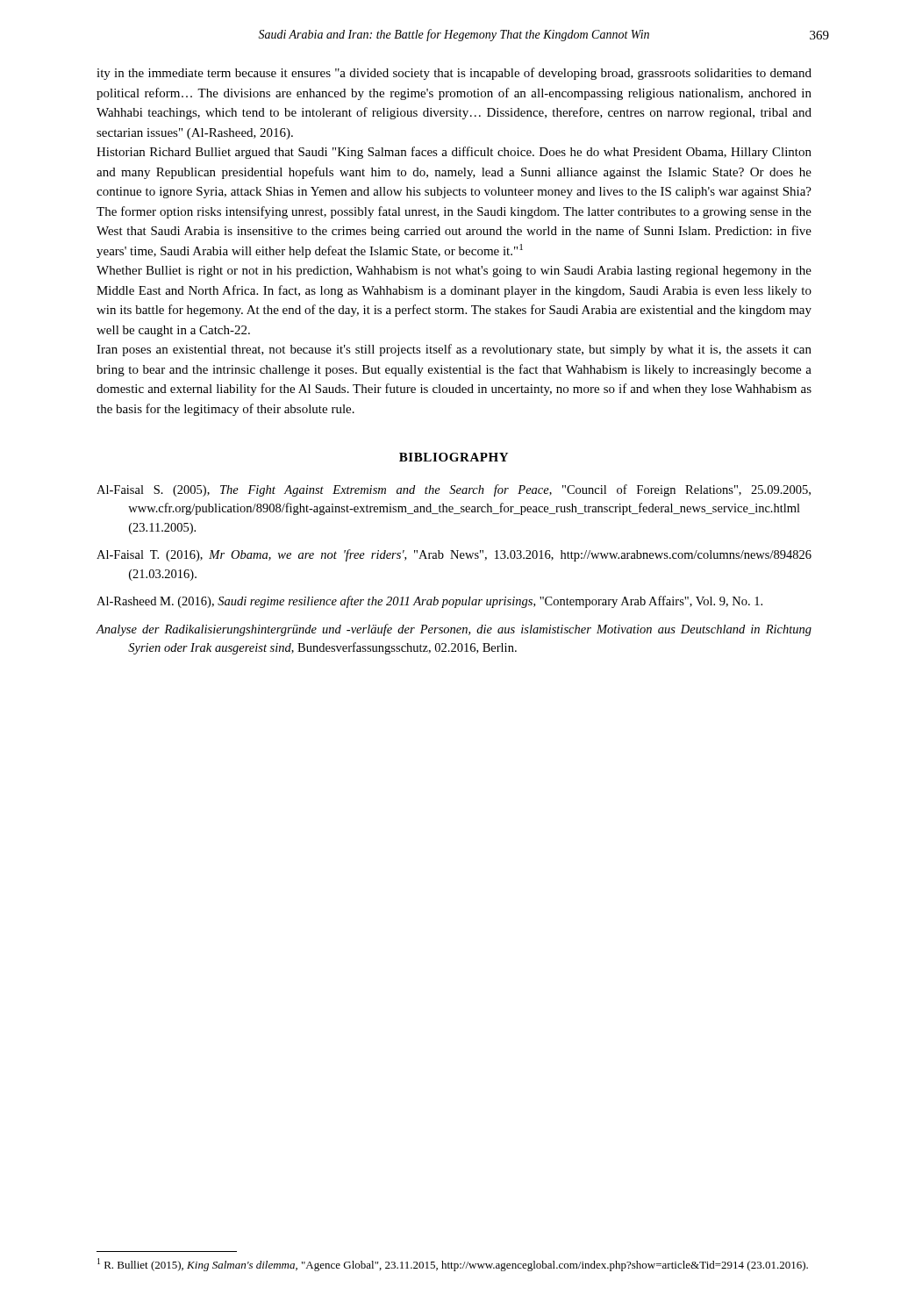Click on the footnote with the text "1 R. Bulliet (2015), King Salman's dilemma, "Agence"
The image size is (908, 1316).
453,1264
